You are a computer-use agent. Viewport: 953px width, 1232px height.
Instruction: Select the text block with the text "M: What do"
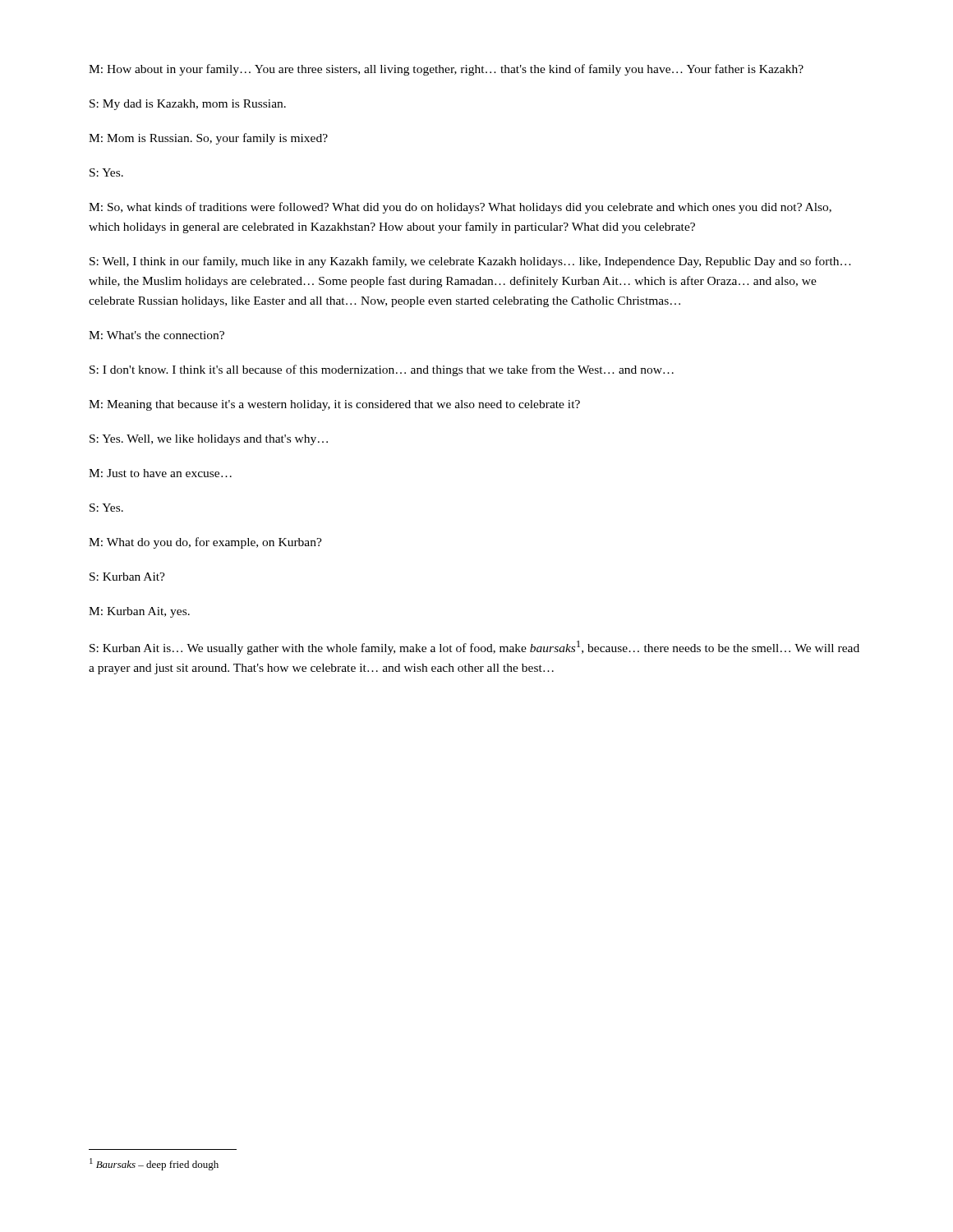coord(205,542)
